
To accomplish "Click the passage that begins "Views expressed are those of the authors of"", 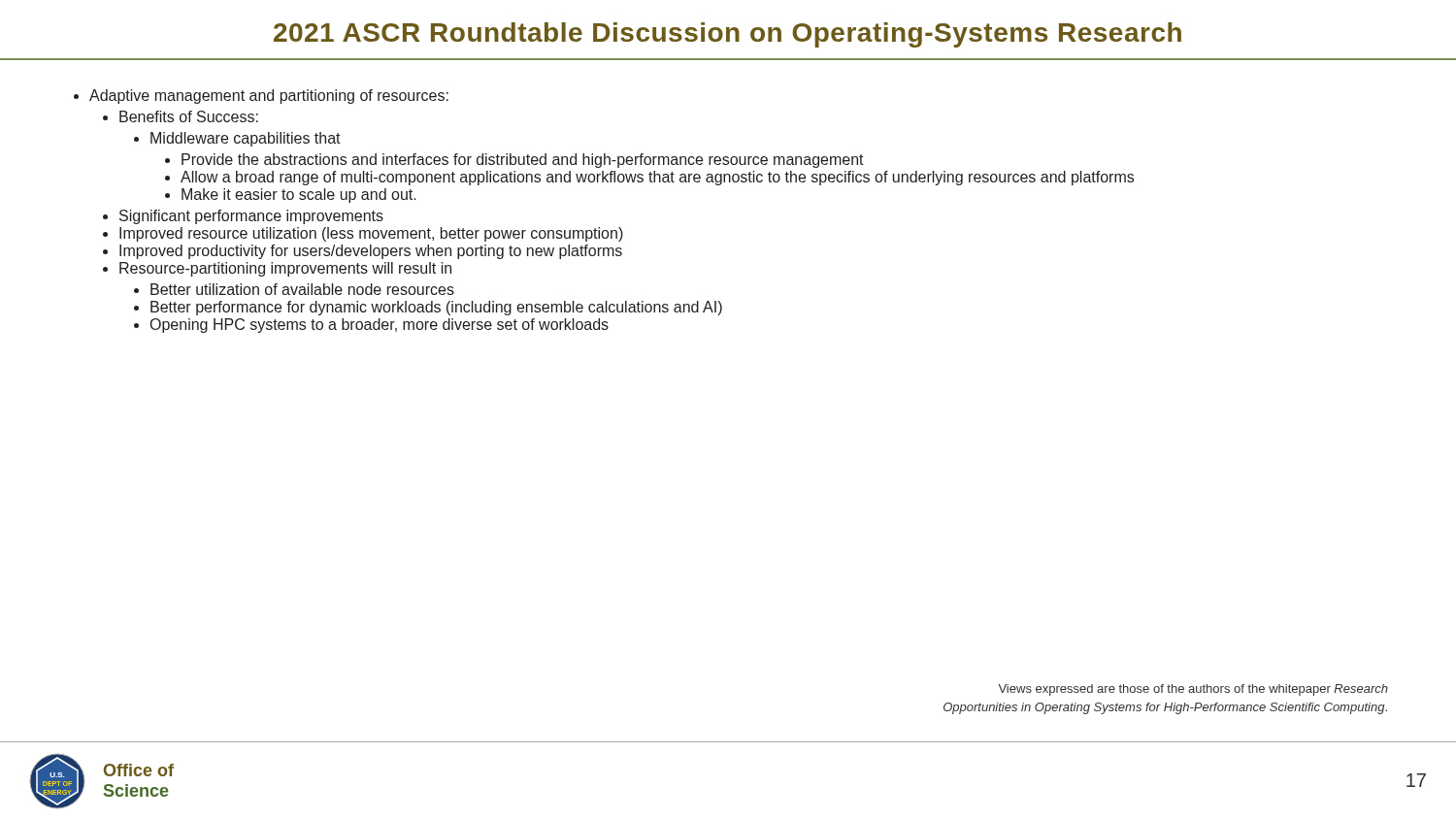I will [x=1165, y=698].
